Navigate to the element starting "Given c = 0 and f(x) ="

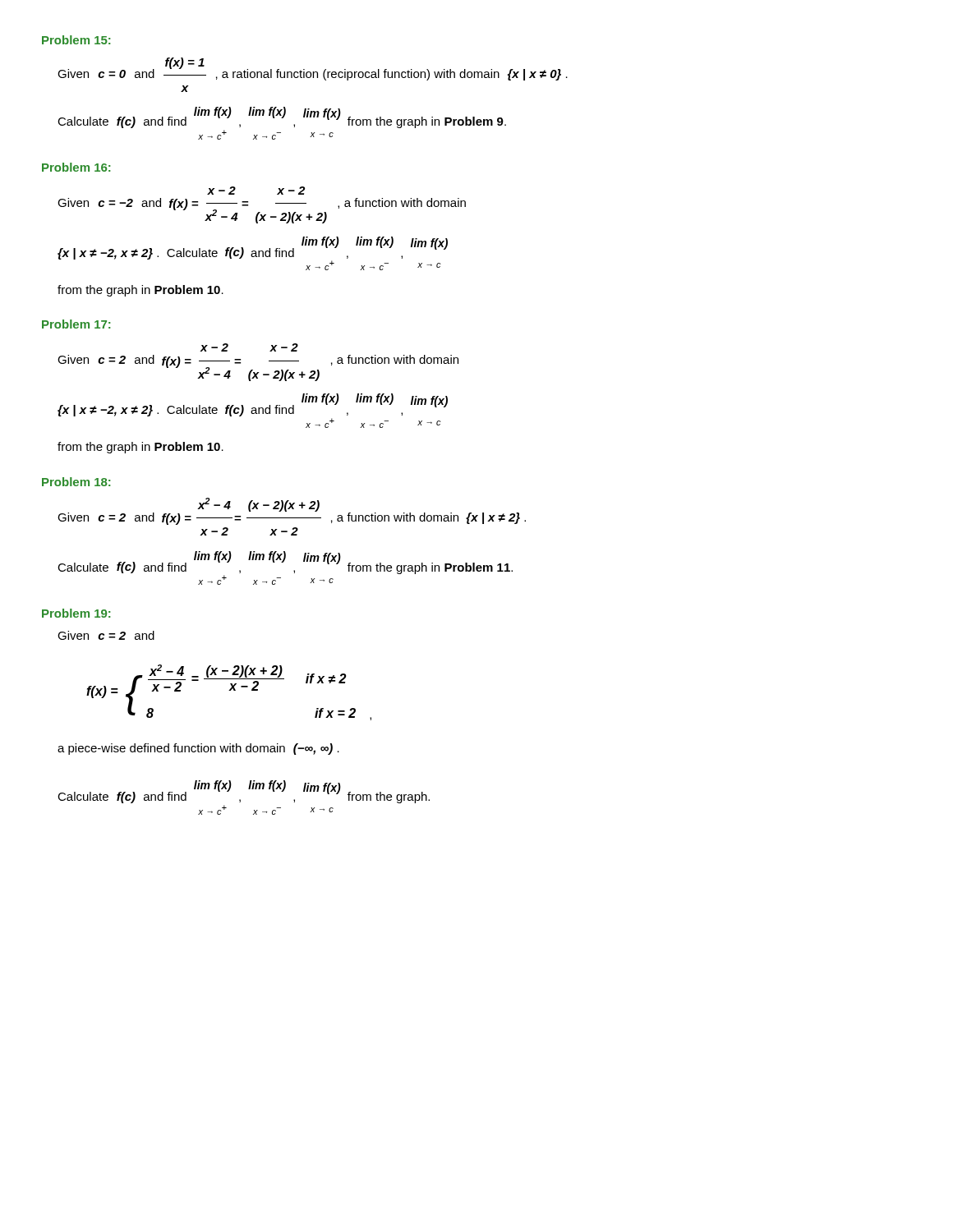pyautogui.click(x=313, y=98)
